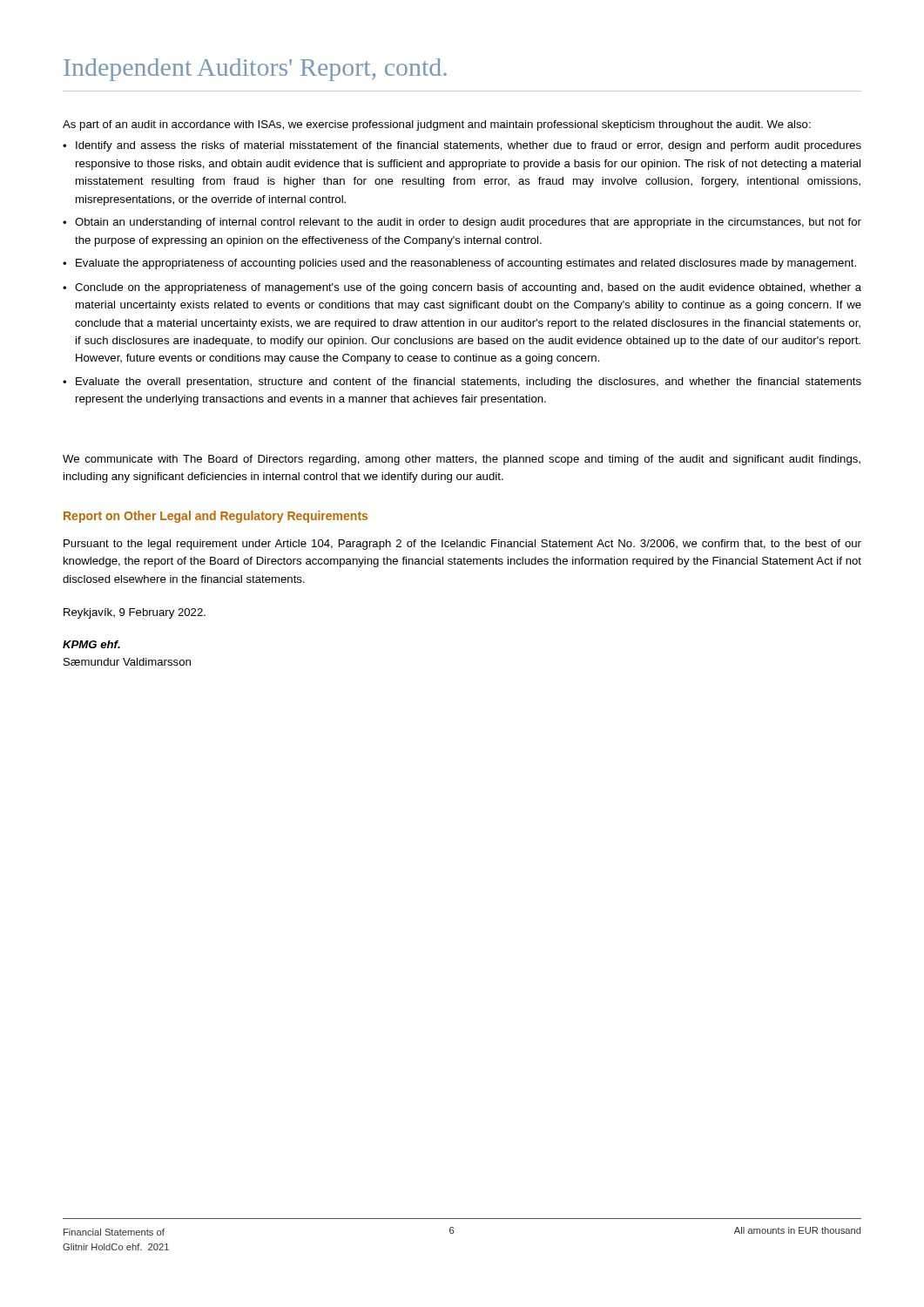This screenshot has height=1307, width=924.
Task: Point to the region starting "• Evaluate the overall presentation, structure"
Action: [462, 391]
